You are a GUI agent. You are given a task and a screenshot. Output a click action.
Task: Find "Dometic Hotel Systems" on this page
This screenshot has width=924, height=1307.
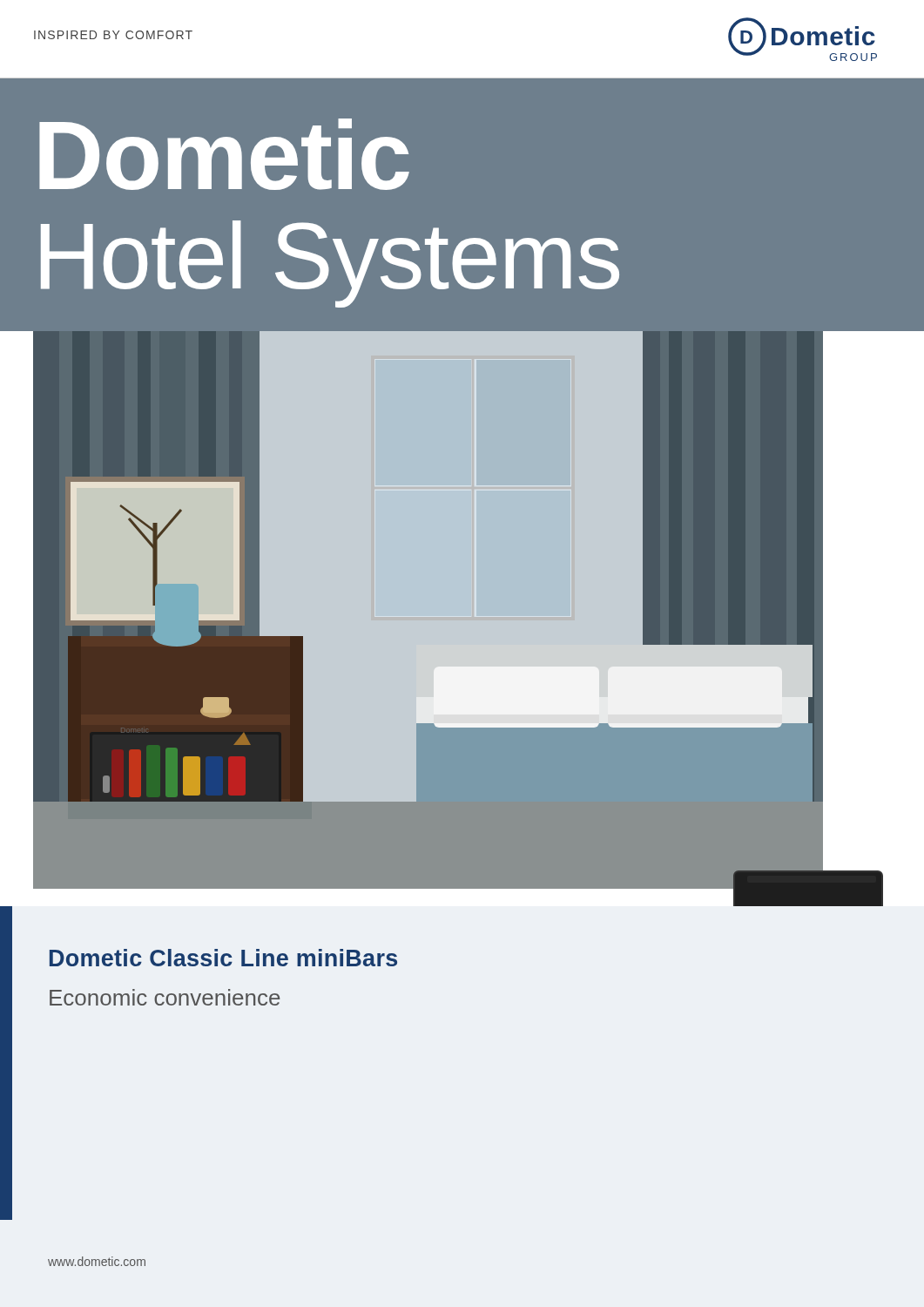(327, 205)
